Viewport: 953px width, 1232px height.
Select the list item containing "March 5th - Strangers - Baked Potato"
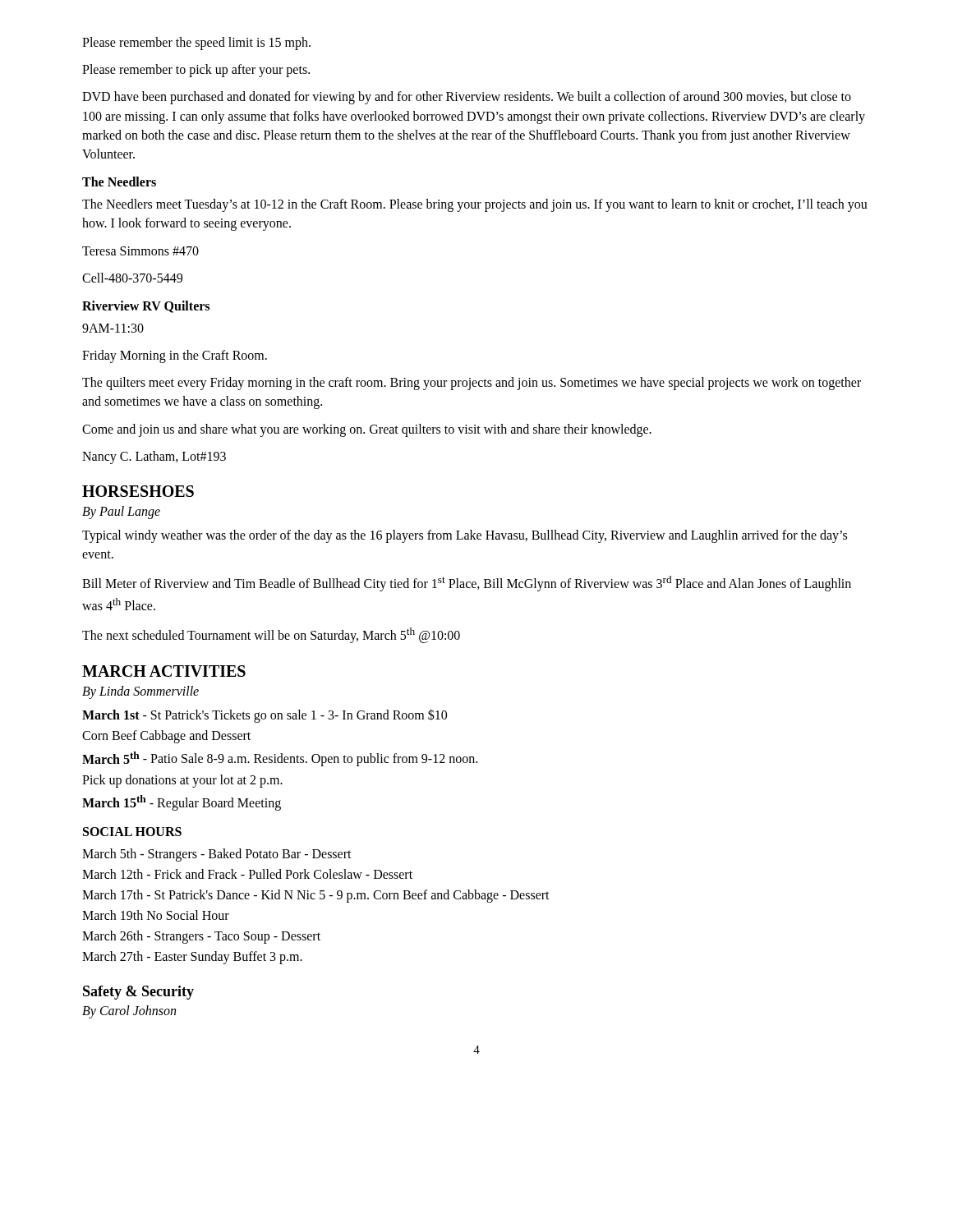tap(217, 853)
